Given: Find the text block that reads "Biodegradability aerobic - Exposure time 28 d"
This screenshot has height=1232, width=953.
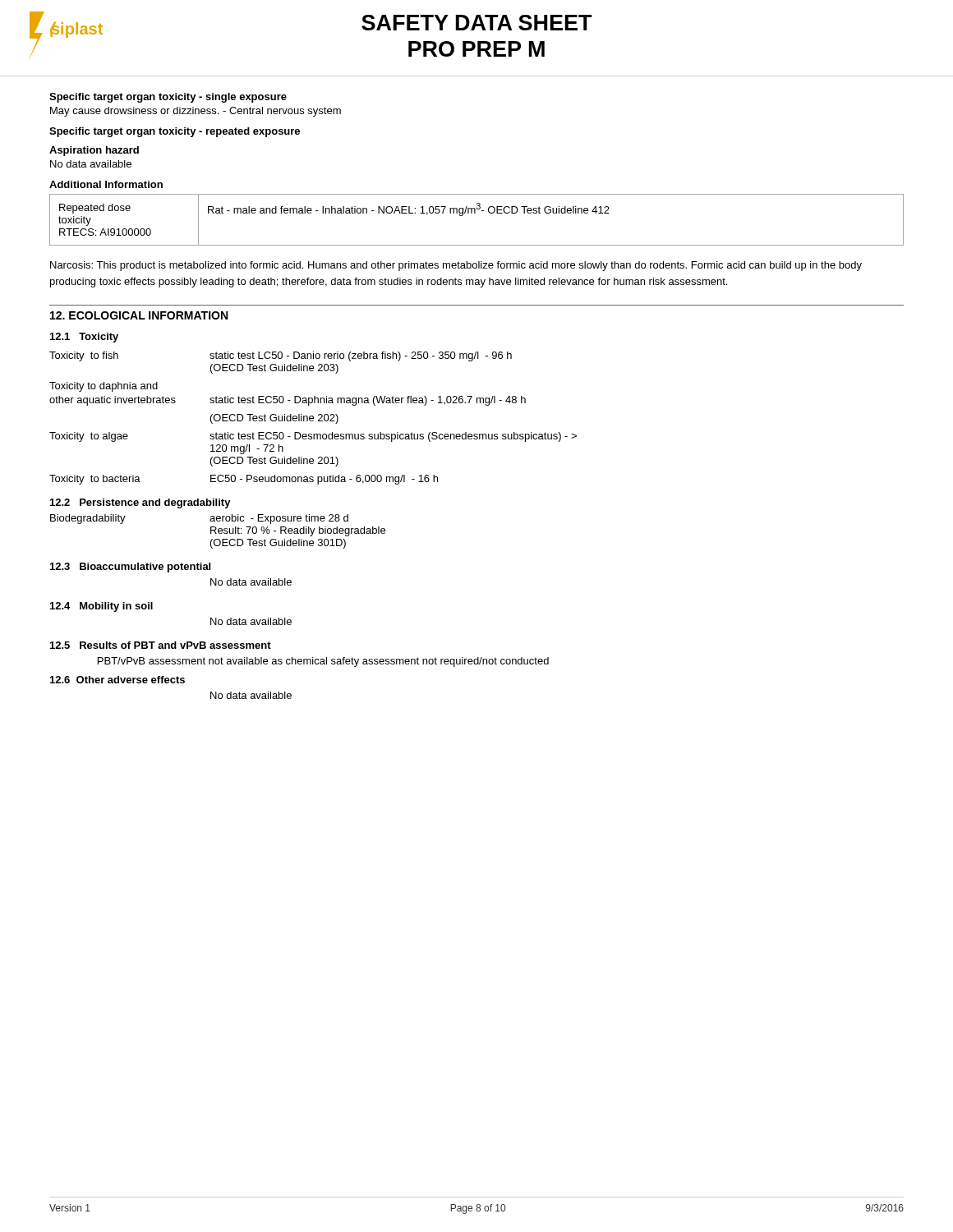Looking at the screenshot, I should 218,530.
